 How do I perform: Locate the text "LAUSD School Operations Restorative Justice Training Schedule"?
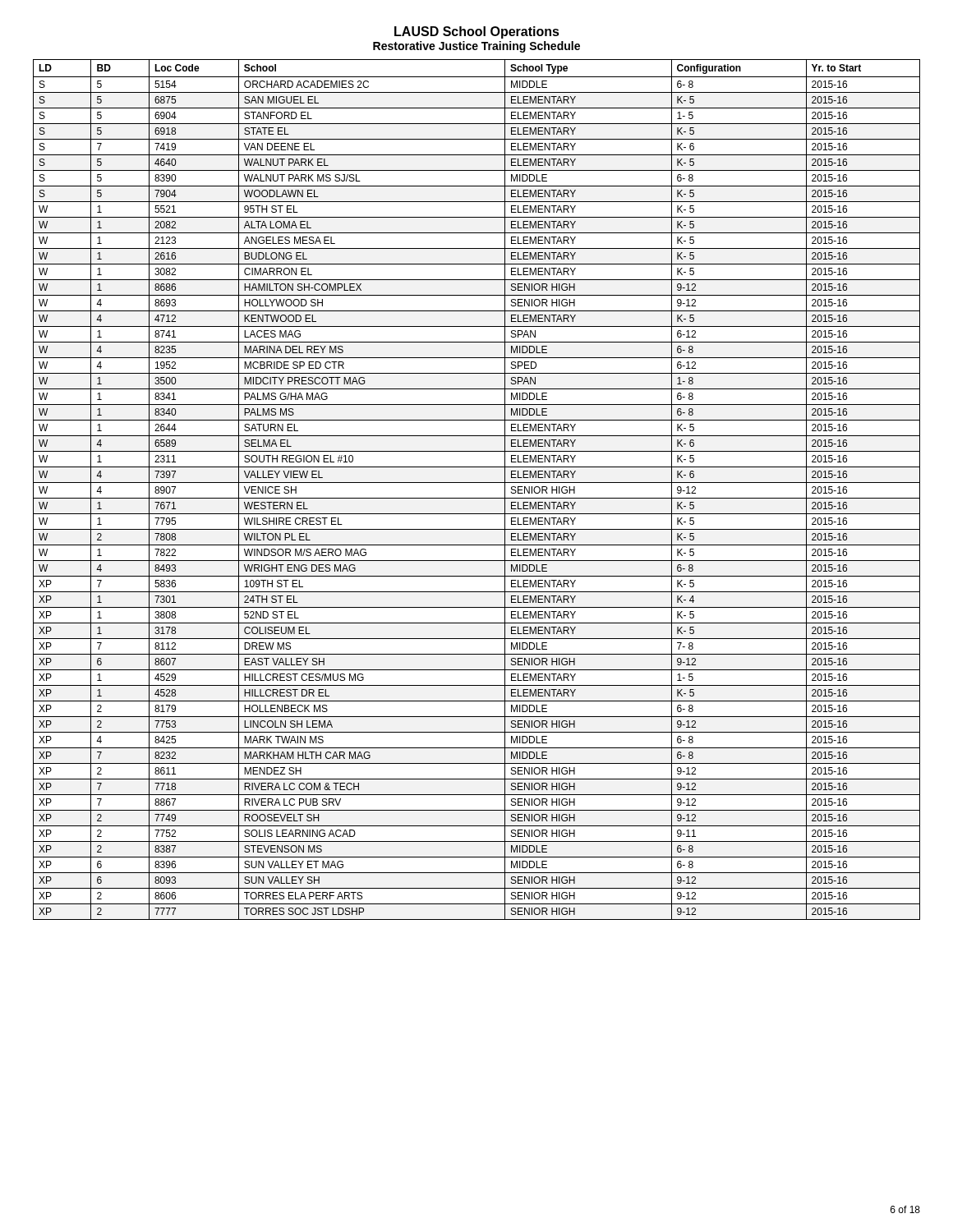476,39
